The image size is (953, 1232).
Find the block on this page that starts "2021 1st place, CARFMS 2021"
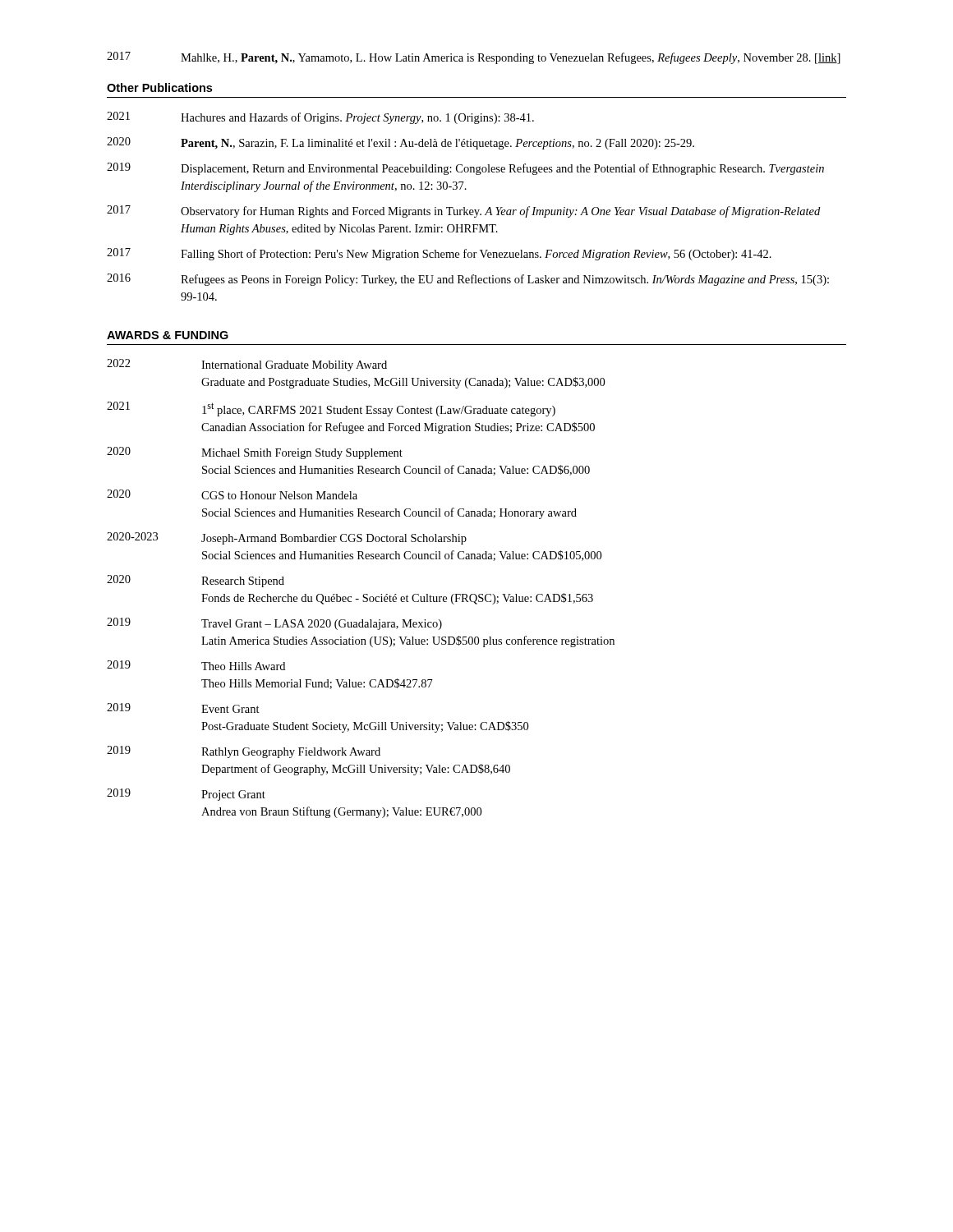point(476,418)
